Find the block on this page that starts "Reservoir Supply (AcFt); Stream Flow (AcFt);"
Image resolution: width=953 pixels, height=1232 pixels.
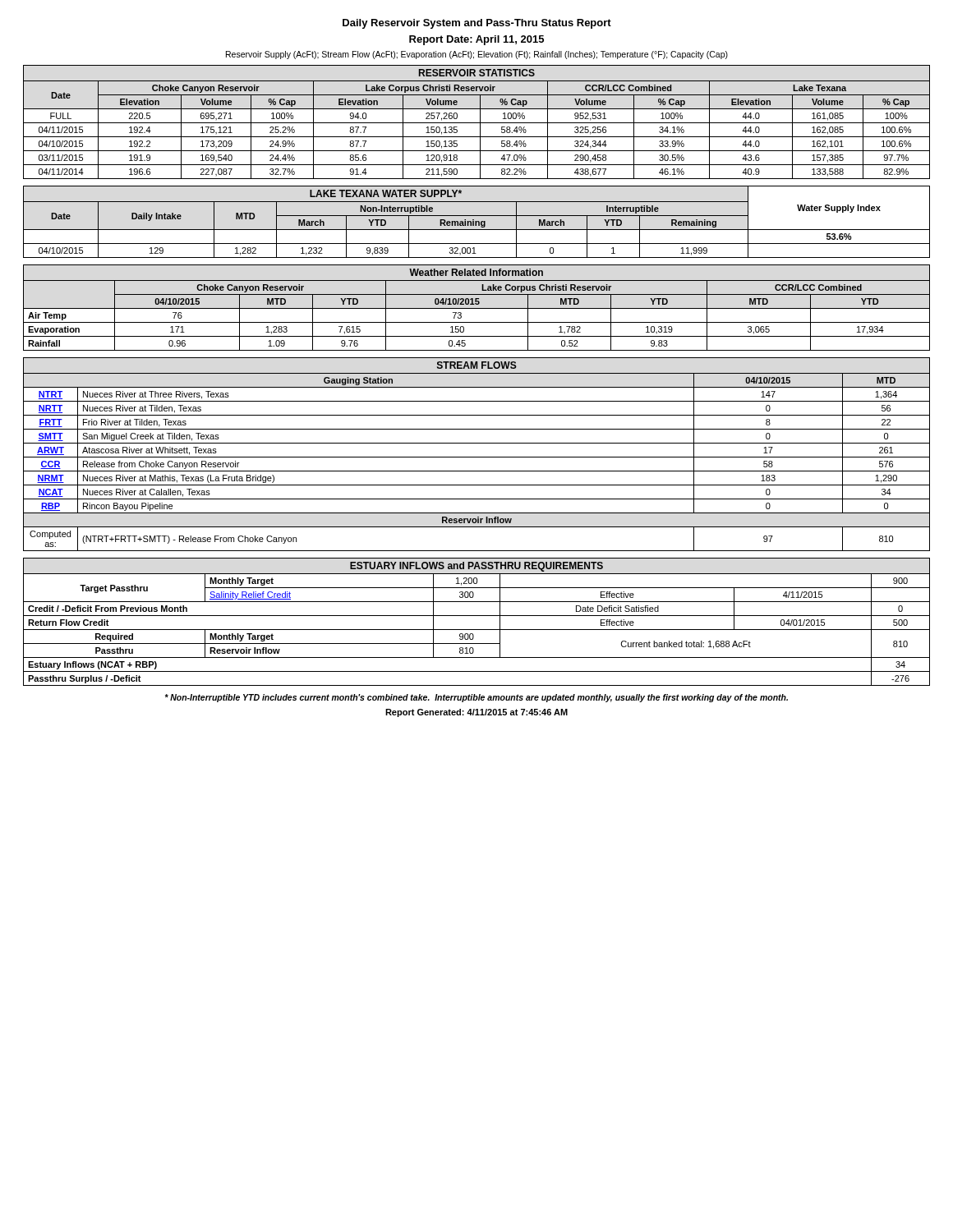[476, 54]
